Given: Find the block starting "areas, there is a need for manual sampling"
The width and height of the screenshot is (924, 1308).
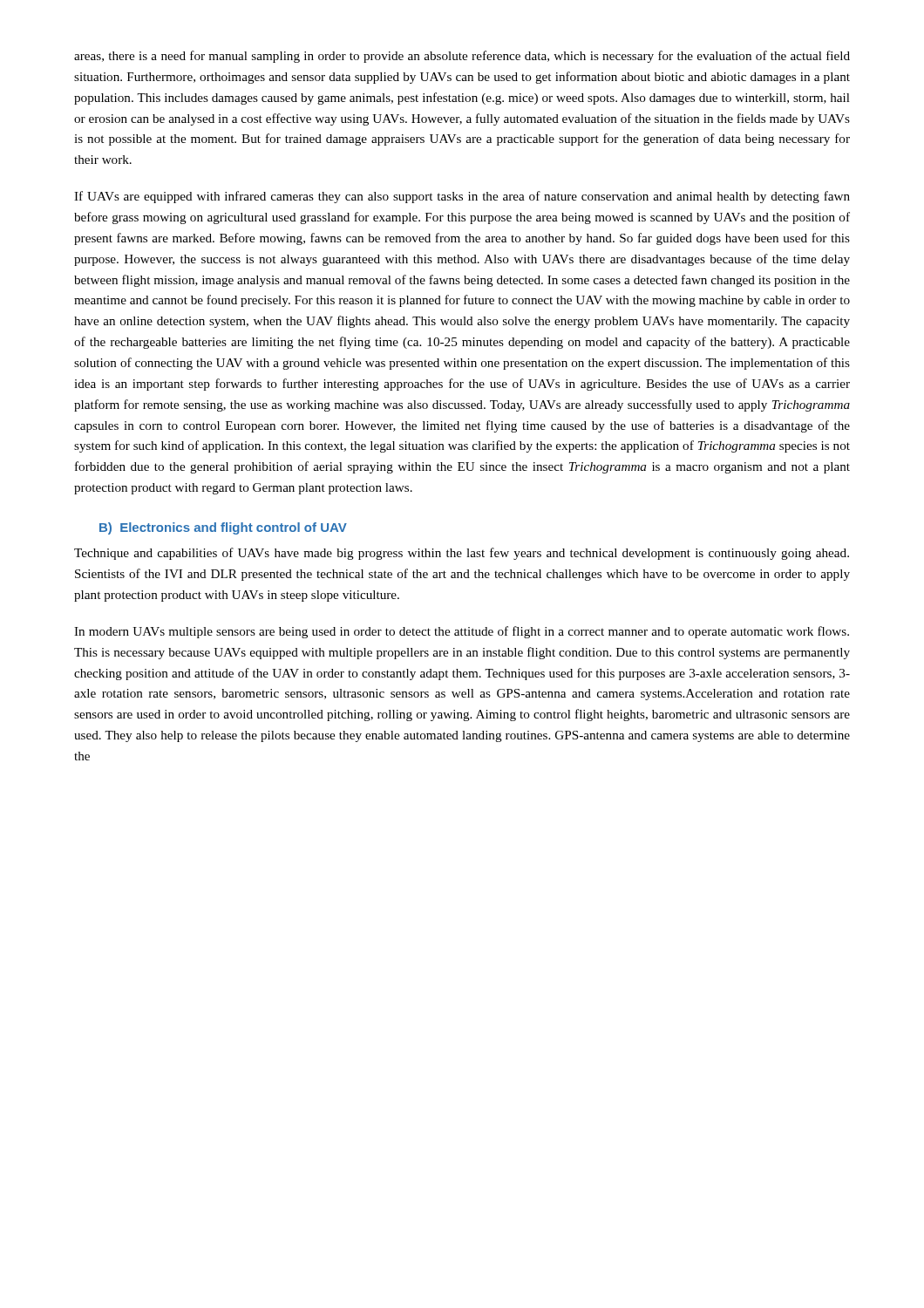Looking at the screenshot, I should coord(462,107).
